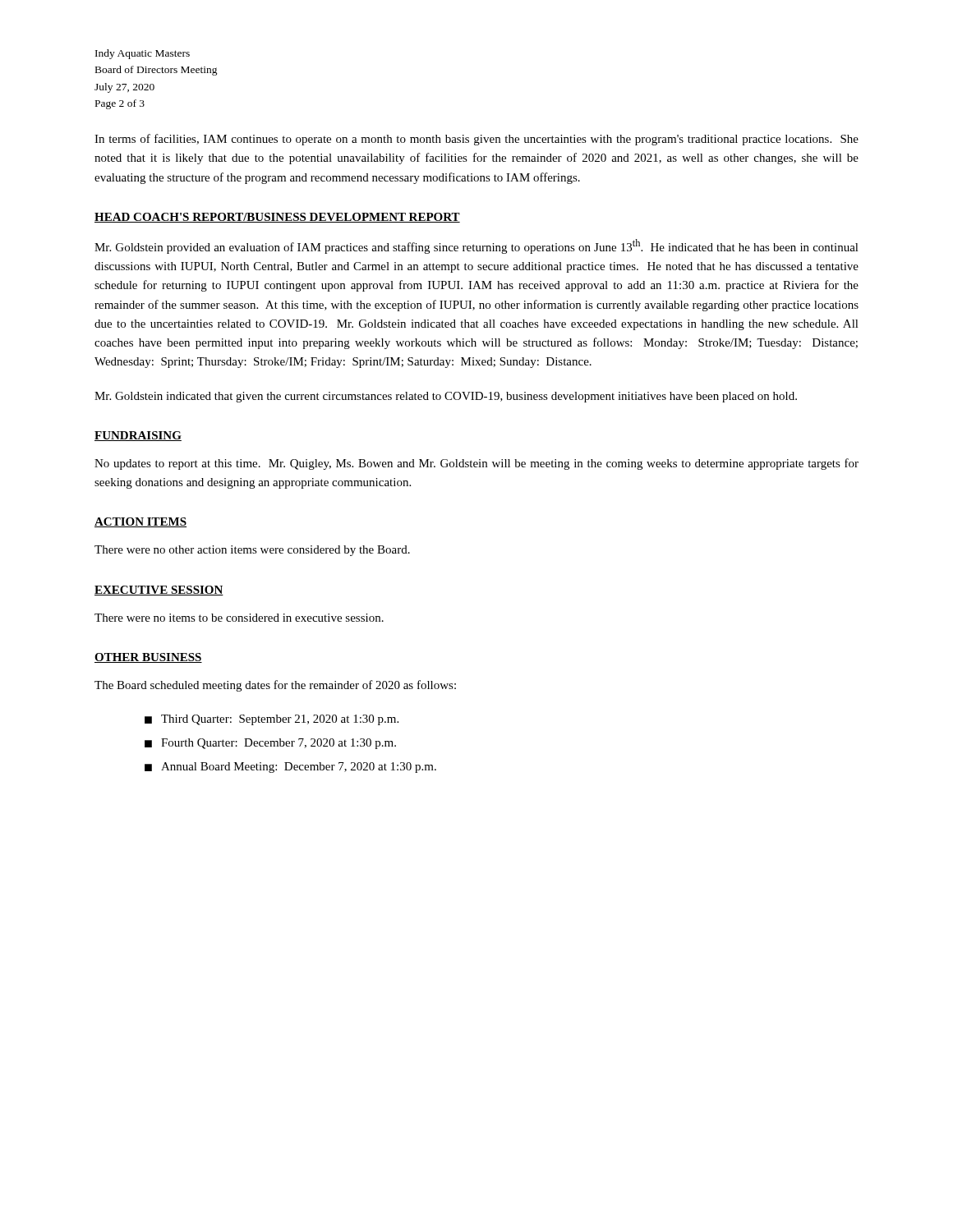Select the text block that reads "There were no other action items were"
Image resolution: width=953 pixels, height=1232 pixels.
click(252, 550)
